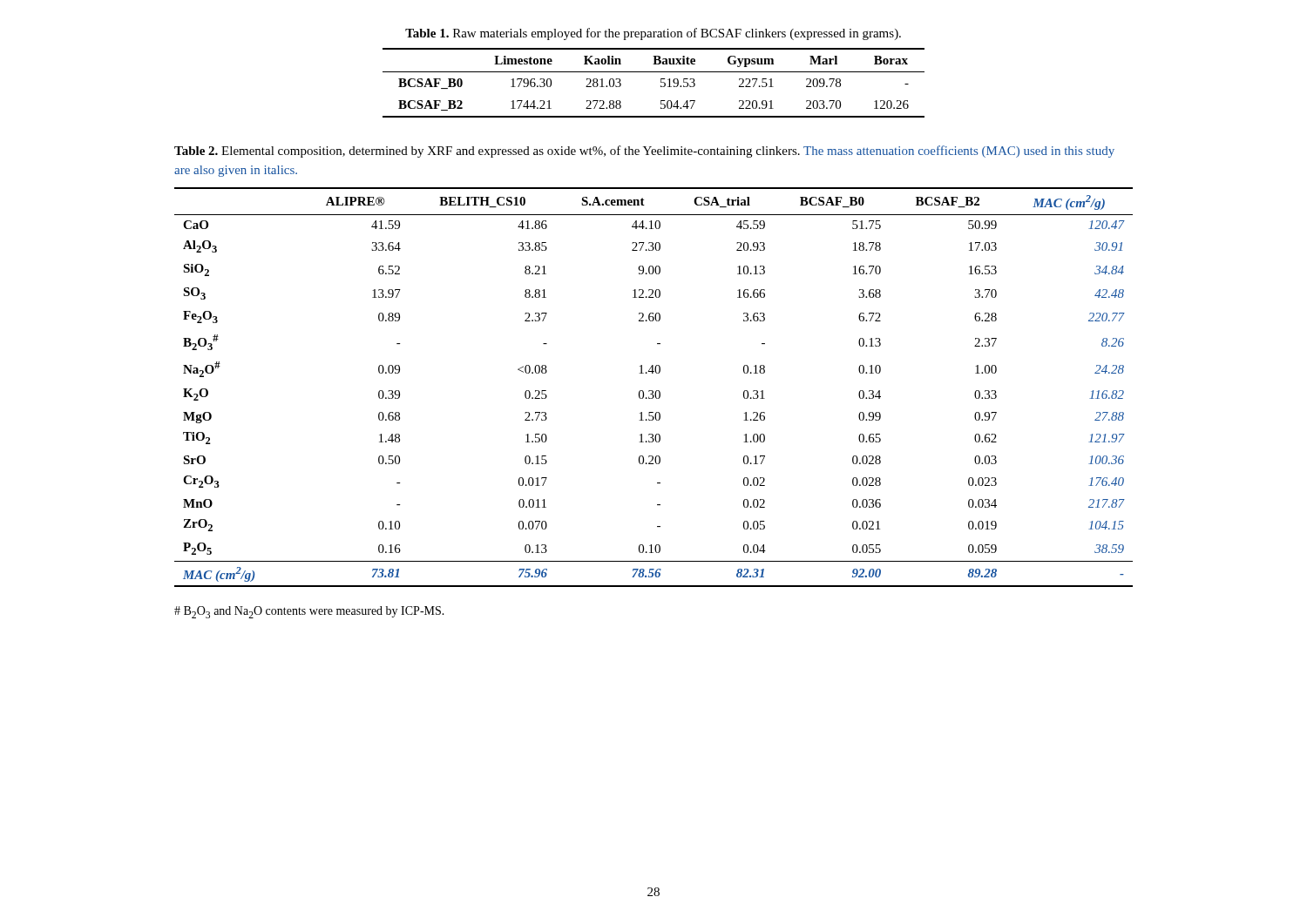Click on the table containing "P 2 O 5"

654,387
